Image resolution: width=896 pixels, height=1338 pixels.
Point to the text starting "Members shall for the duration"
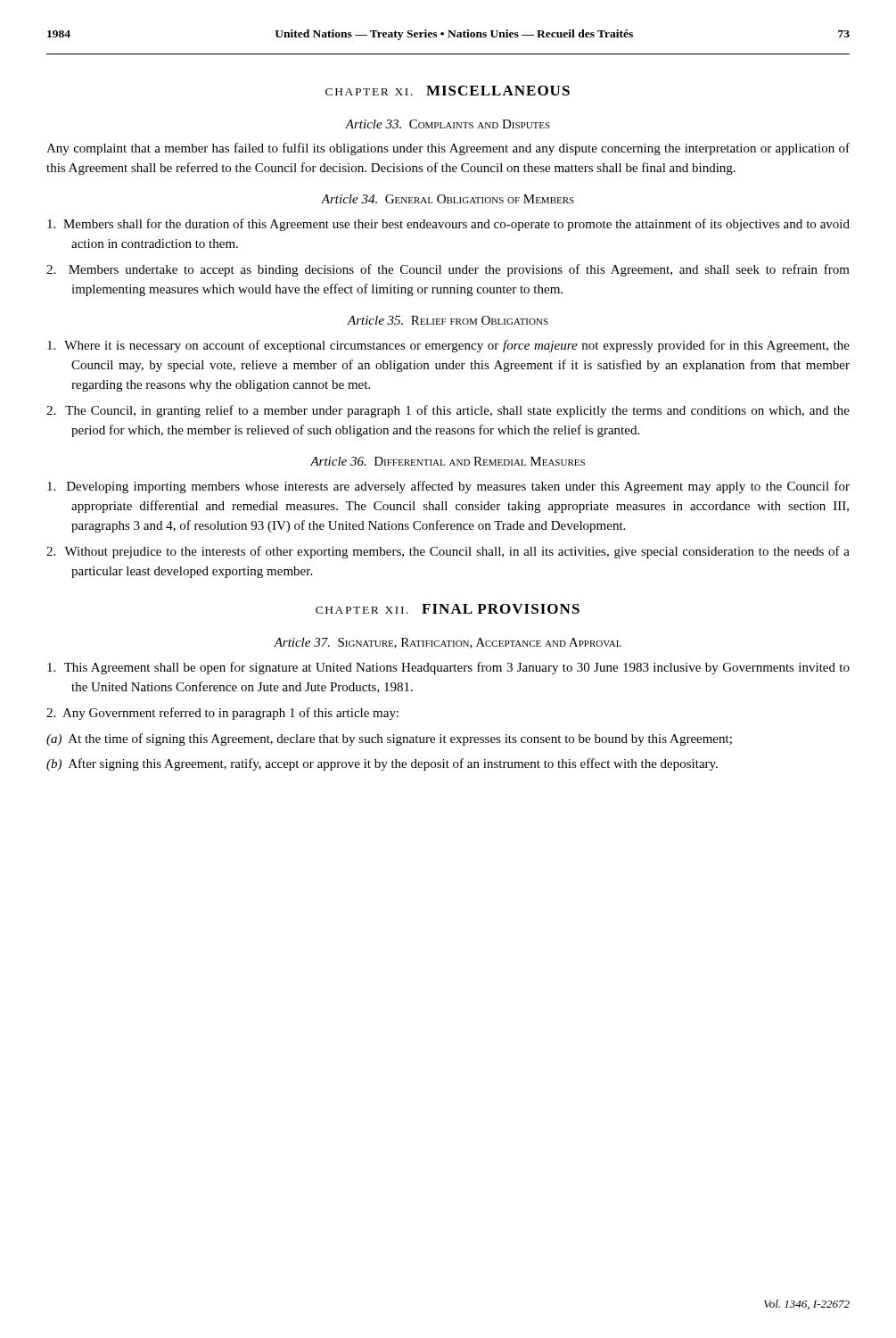(x=448, y=234)
